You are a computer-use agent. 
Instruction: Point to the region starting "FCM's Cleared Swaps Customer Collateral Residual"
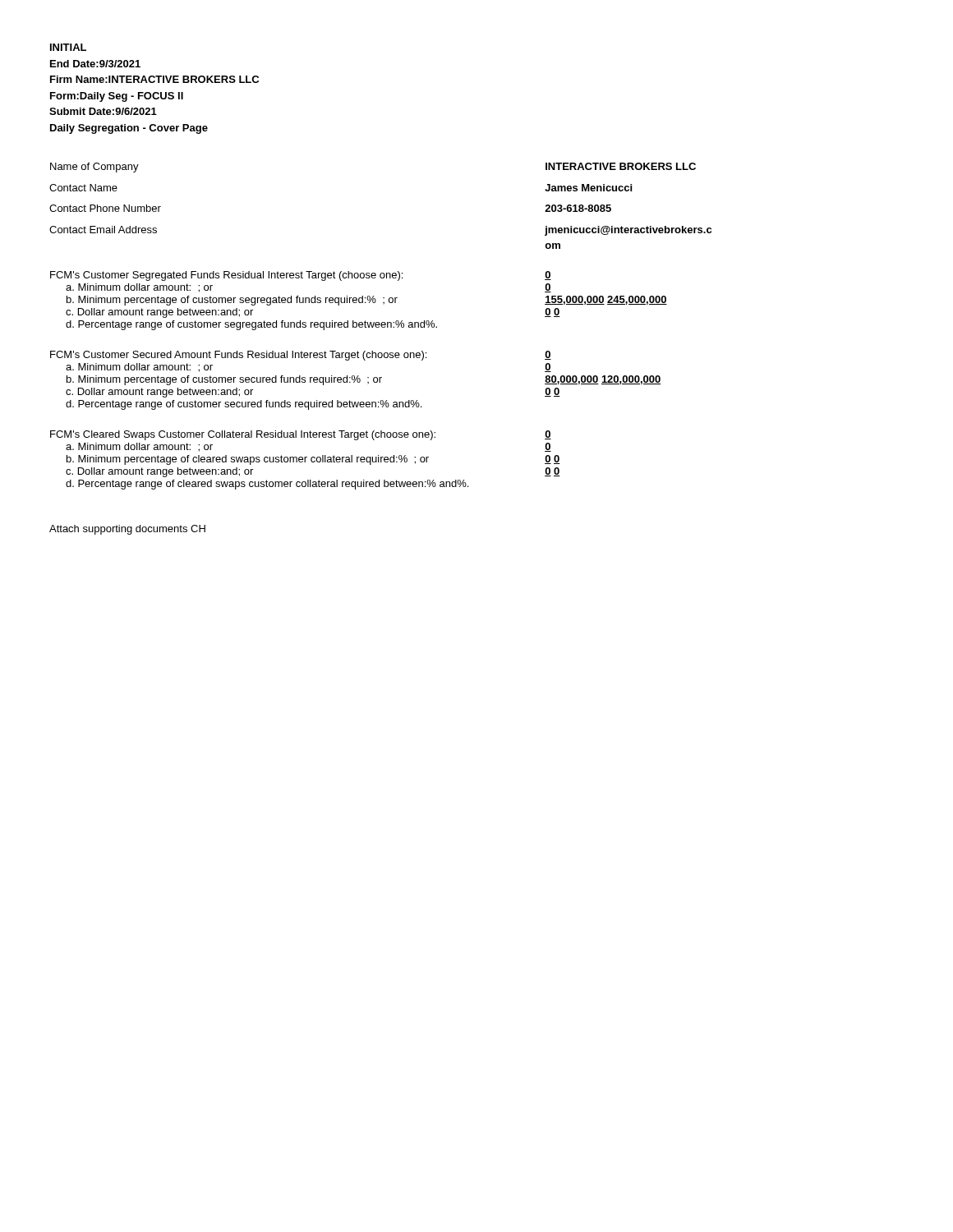tap(301, 435)
